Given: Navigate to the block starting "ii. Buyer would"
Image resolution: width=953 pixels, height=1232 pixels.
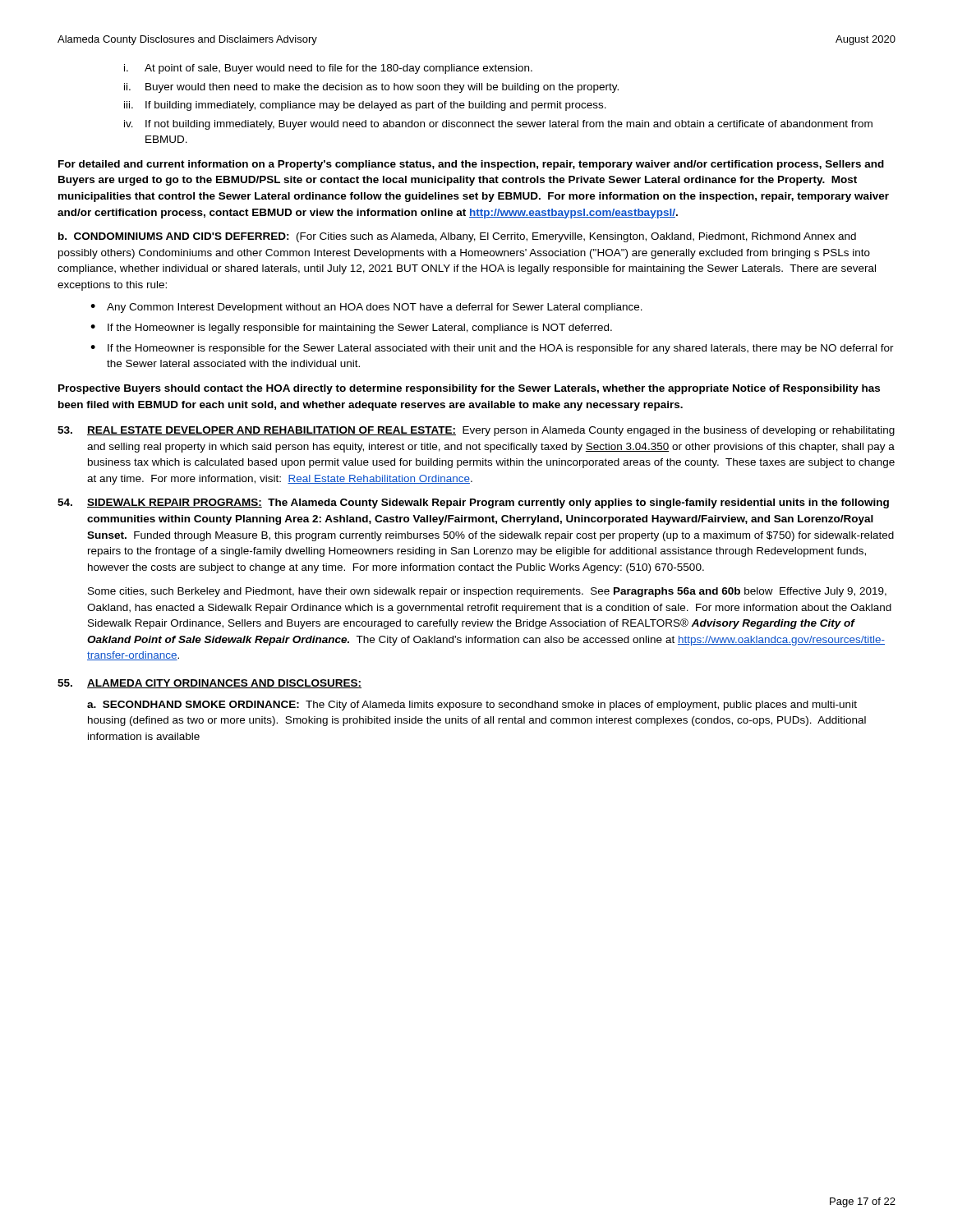Looking at the screenshot, I should [371, 87].
